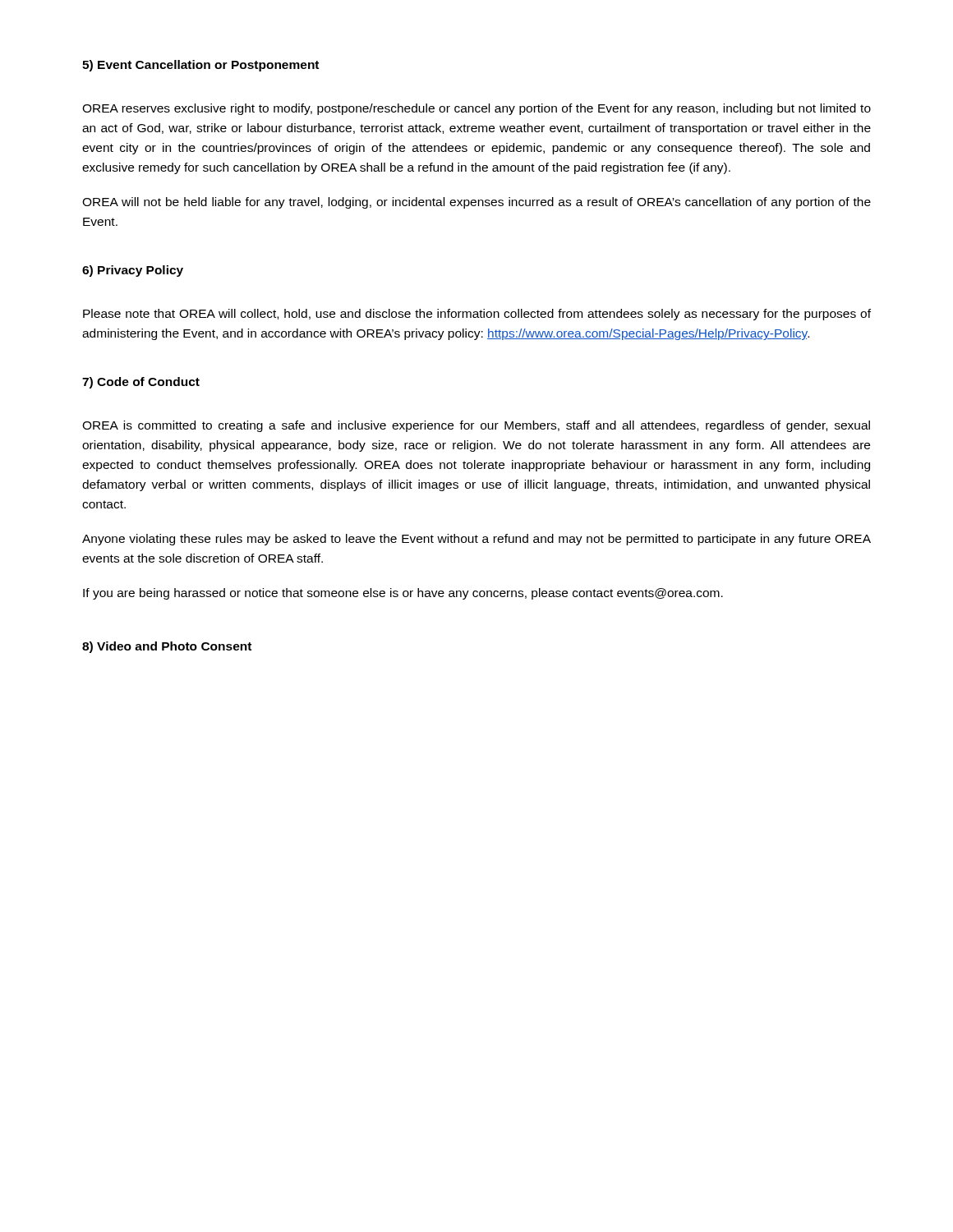Find the element starting "8) Video and Photo Consent"

[x=167, y=646]
